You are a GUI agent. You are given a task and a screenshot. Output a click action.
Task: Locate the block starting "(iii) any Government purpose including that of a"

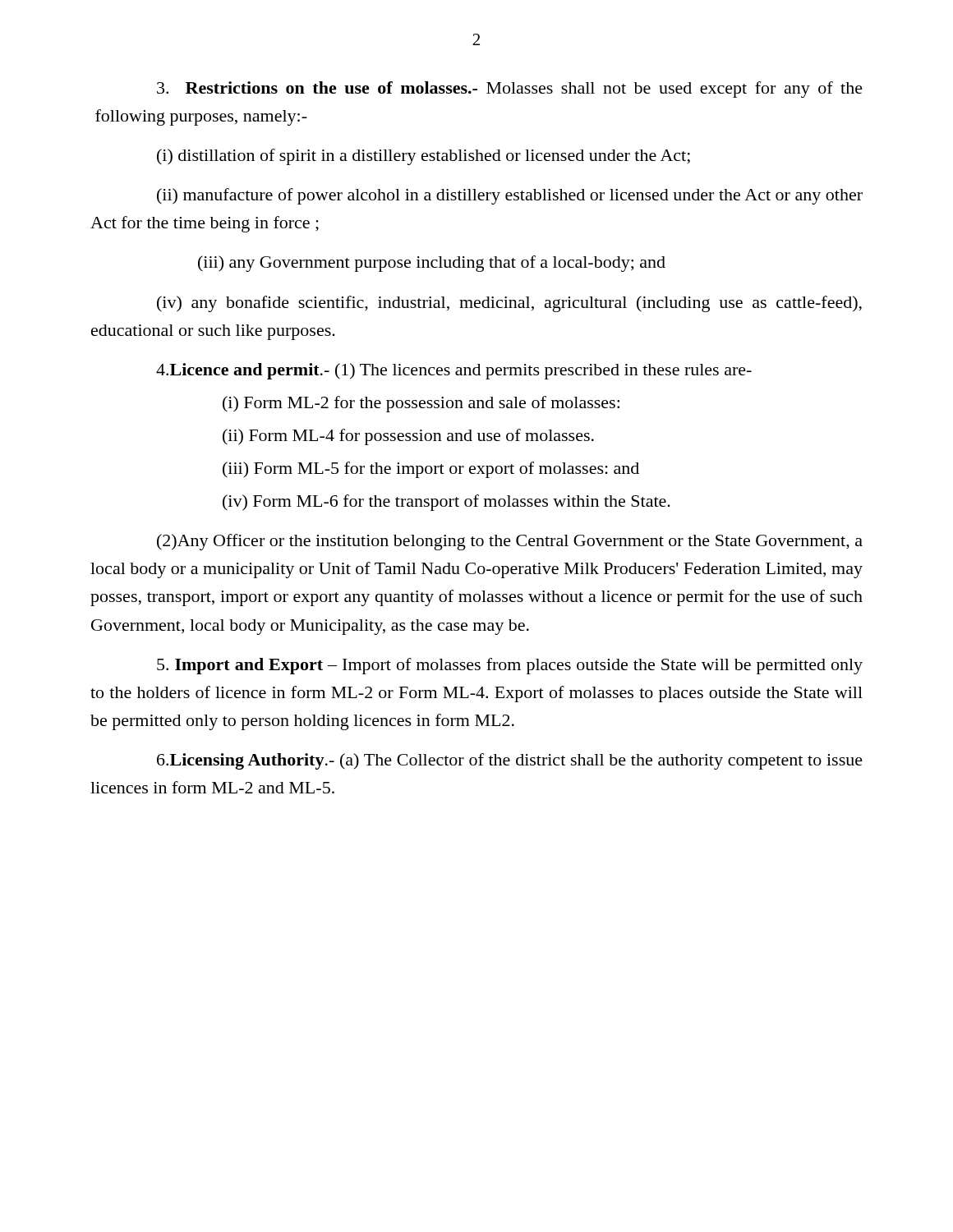431,262
